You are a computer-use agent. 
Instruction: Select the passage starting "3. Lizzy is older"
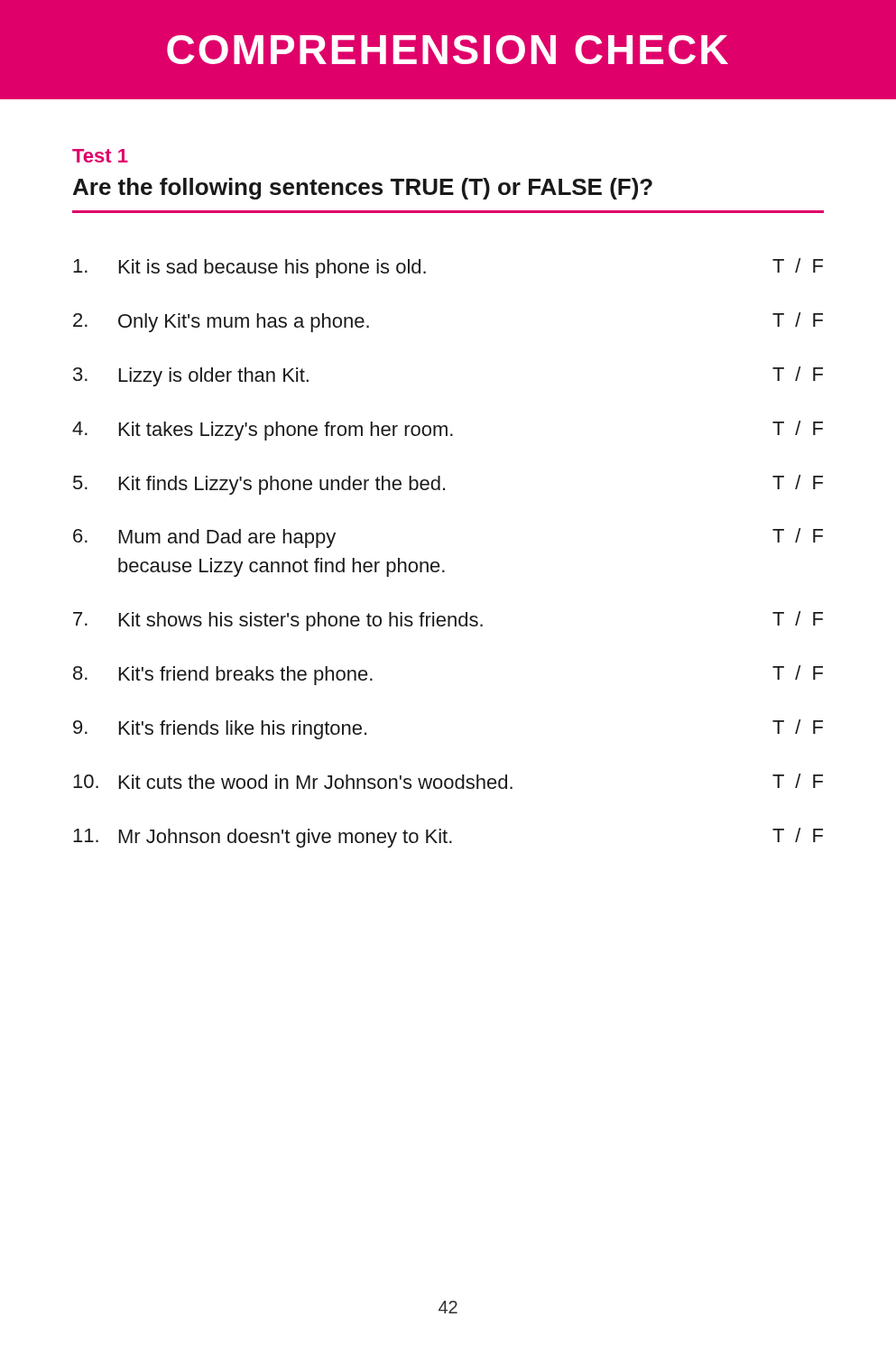(206, 376)
